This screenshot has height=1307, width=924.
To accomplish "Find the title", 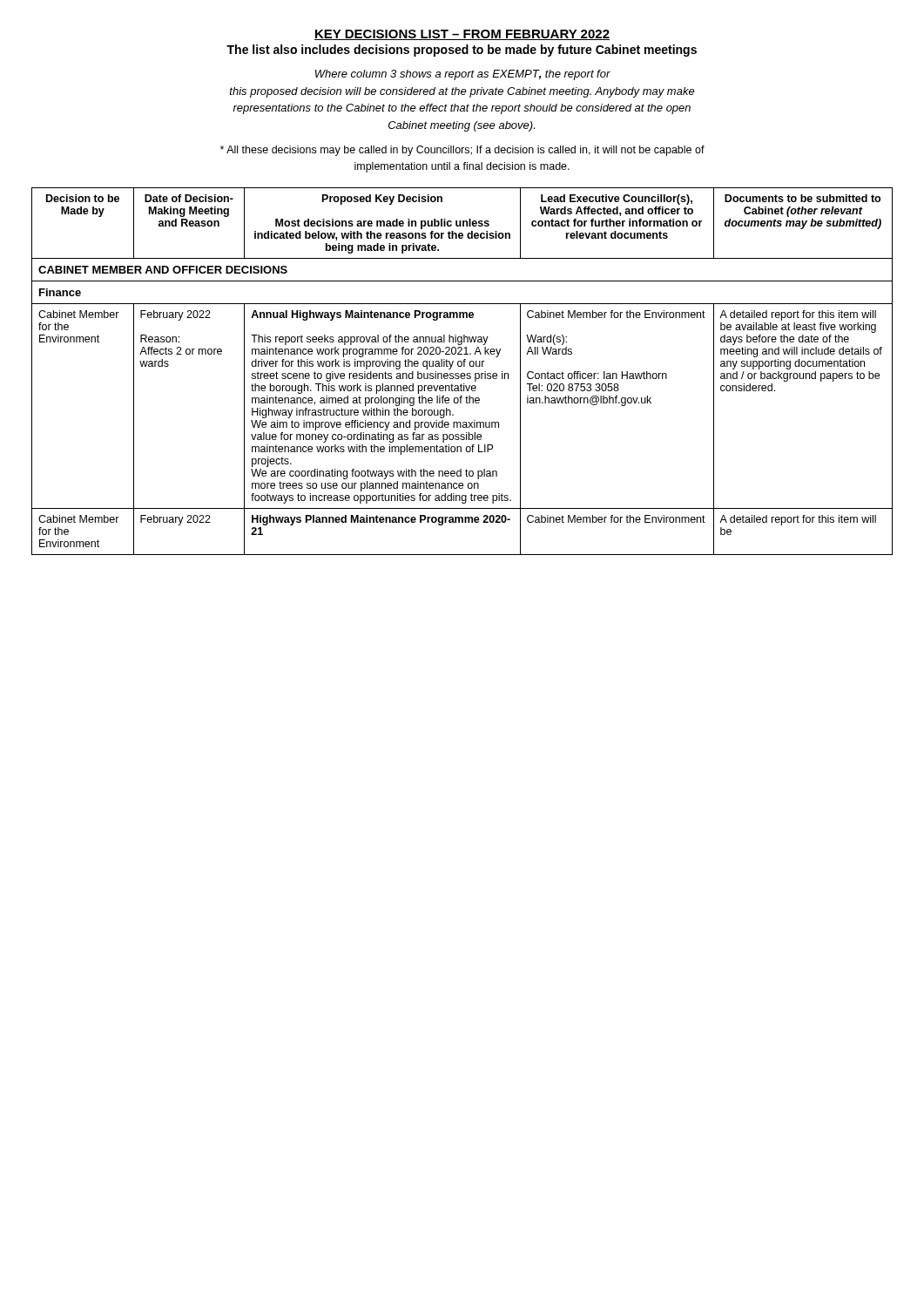I will (462, 34).
